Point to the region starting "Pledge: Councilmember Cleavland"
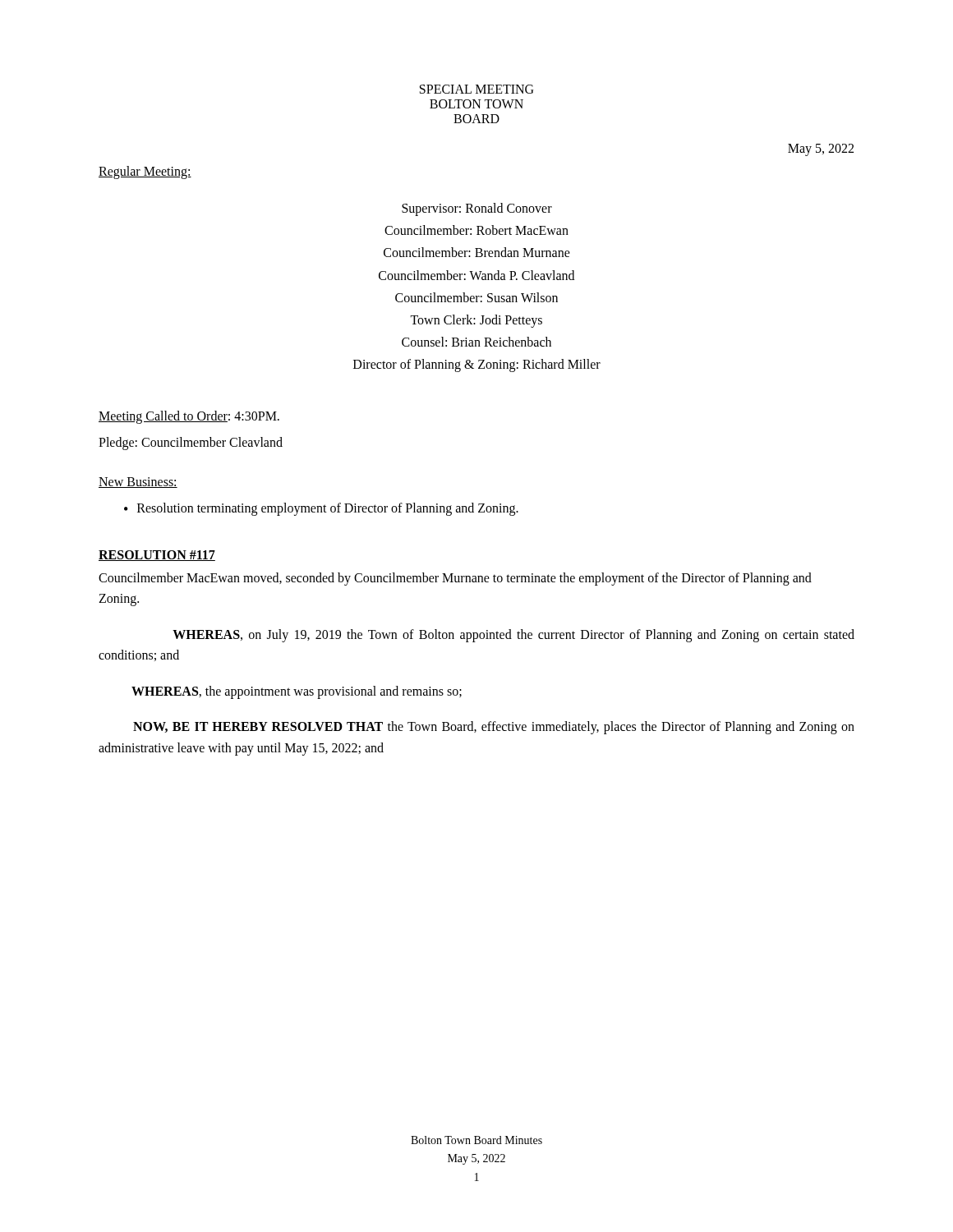 (x=191, y=442)
